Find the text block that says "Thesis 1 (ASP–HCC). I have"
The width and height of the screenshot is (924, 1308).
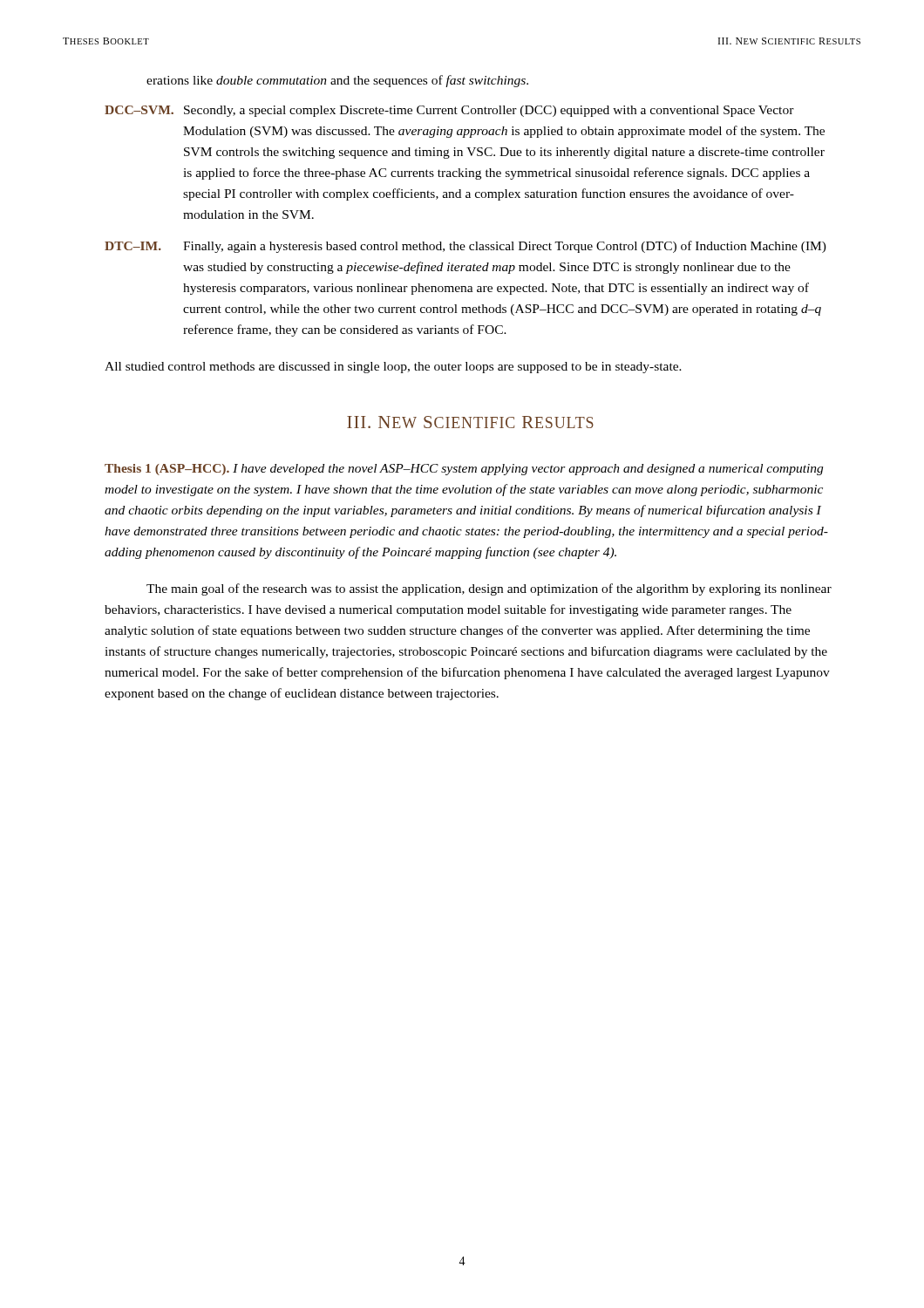tap(466, 509)
